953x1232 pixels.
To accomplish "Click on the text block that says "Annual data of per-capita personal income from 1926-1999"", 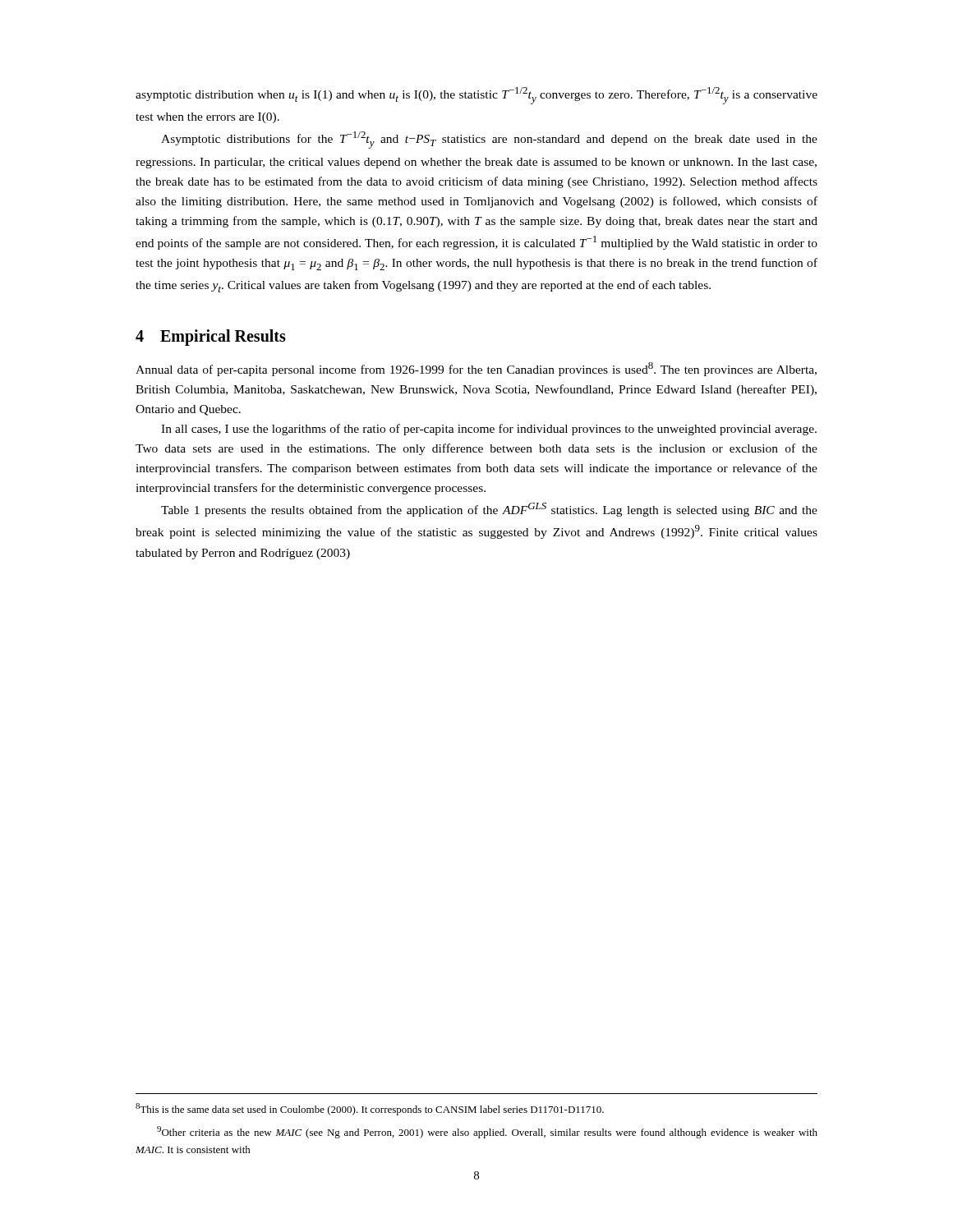I will [476, 460].
